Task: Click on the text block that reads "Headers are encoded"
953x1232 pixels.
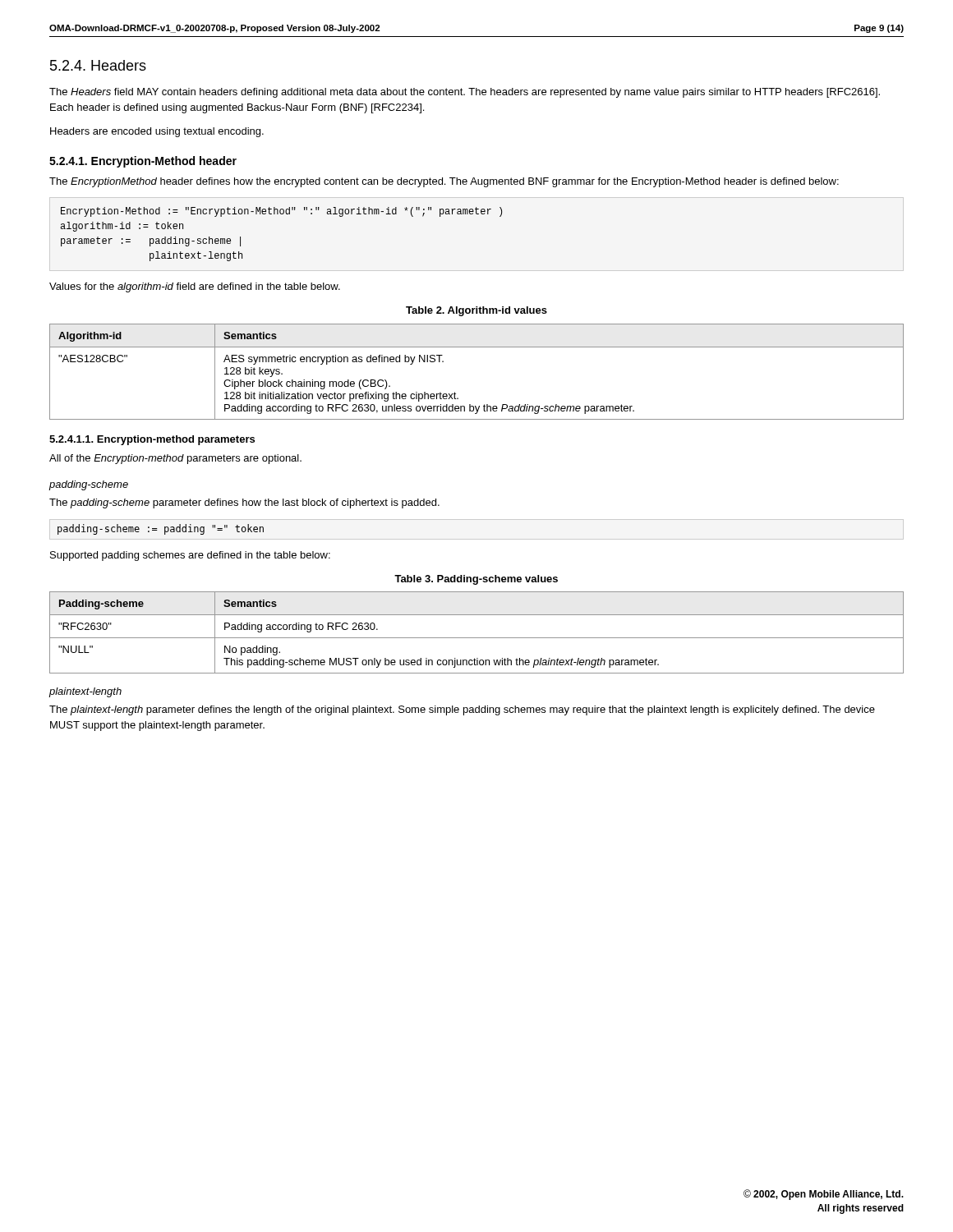Action: click(x=157, y=132)
